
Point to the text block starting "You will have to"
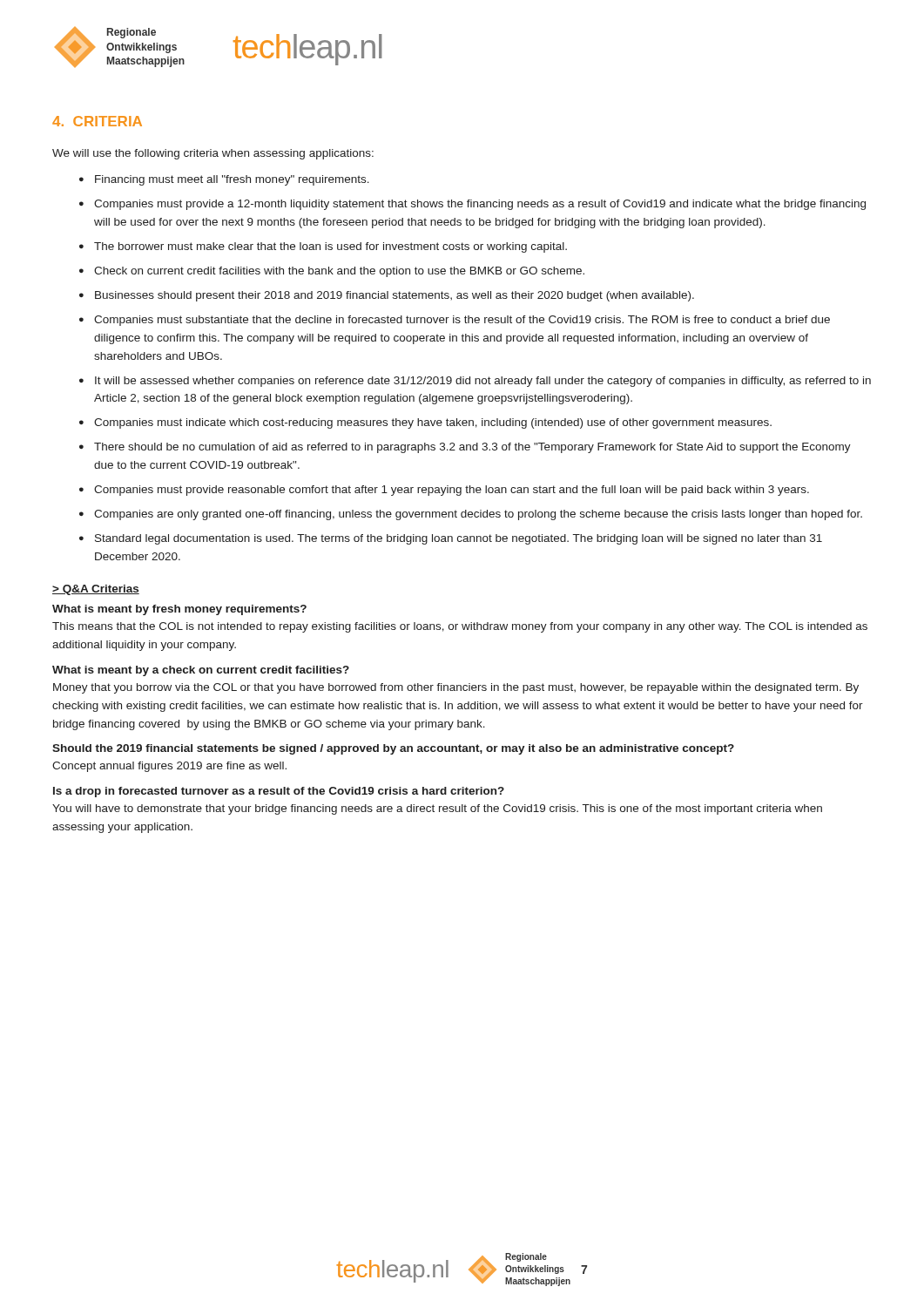tap(438, 818)
